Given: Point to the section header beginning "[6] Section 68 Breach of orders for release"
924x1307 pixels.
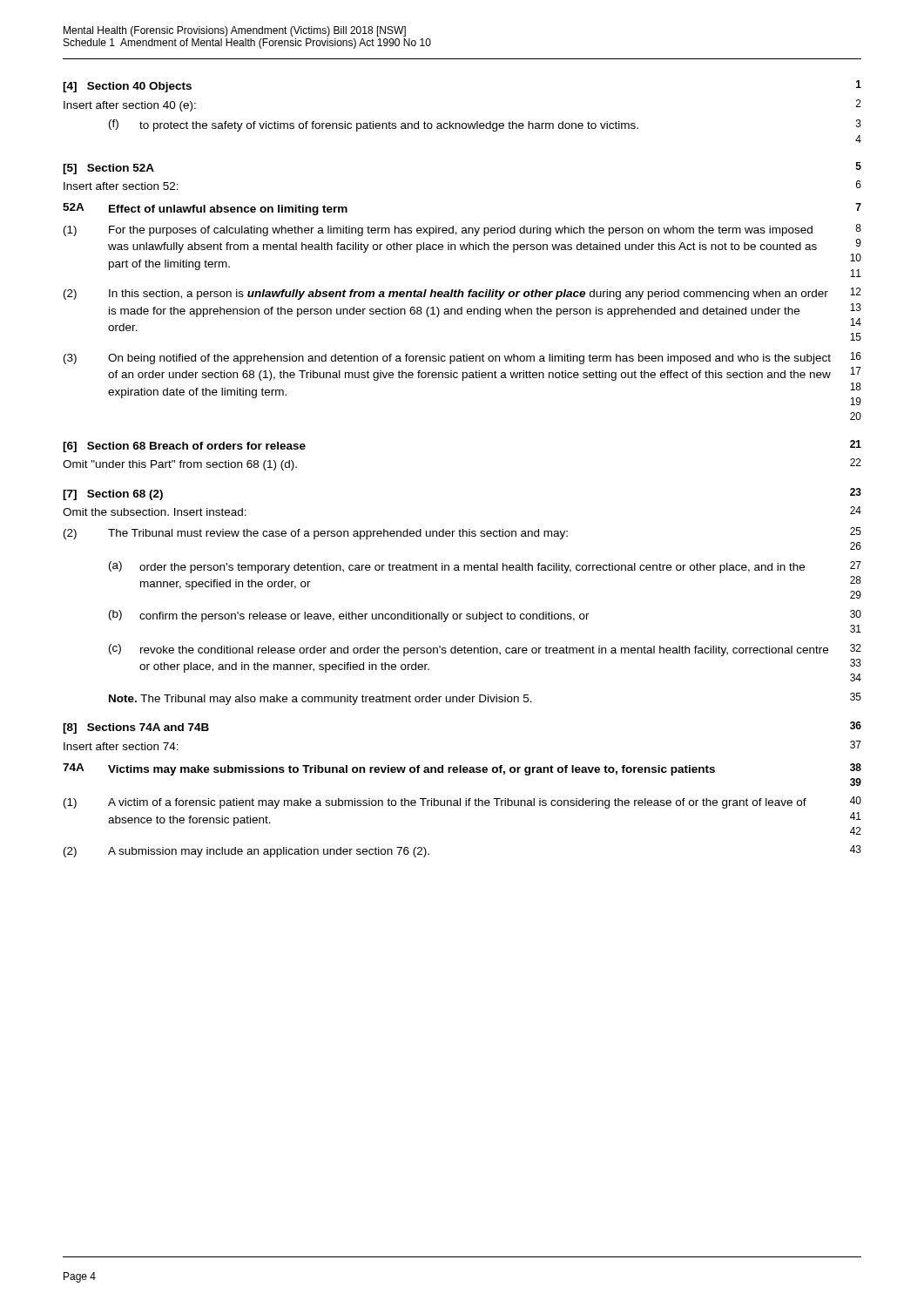Looking at the screenshot, I should (x=184, y=446).
